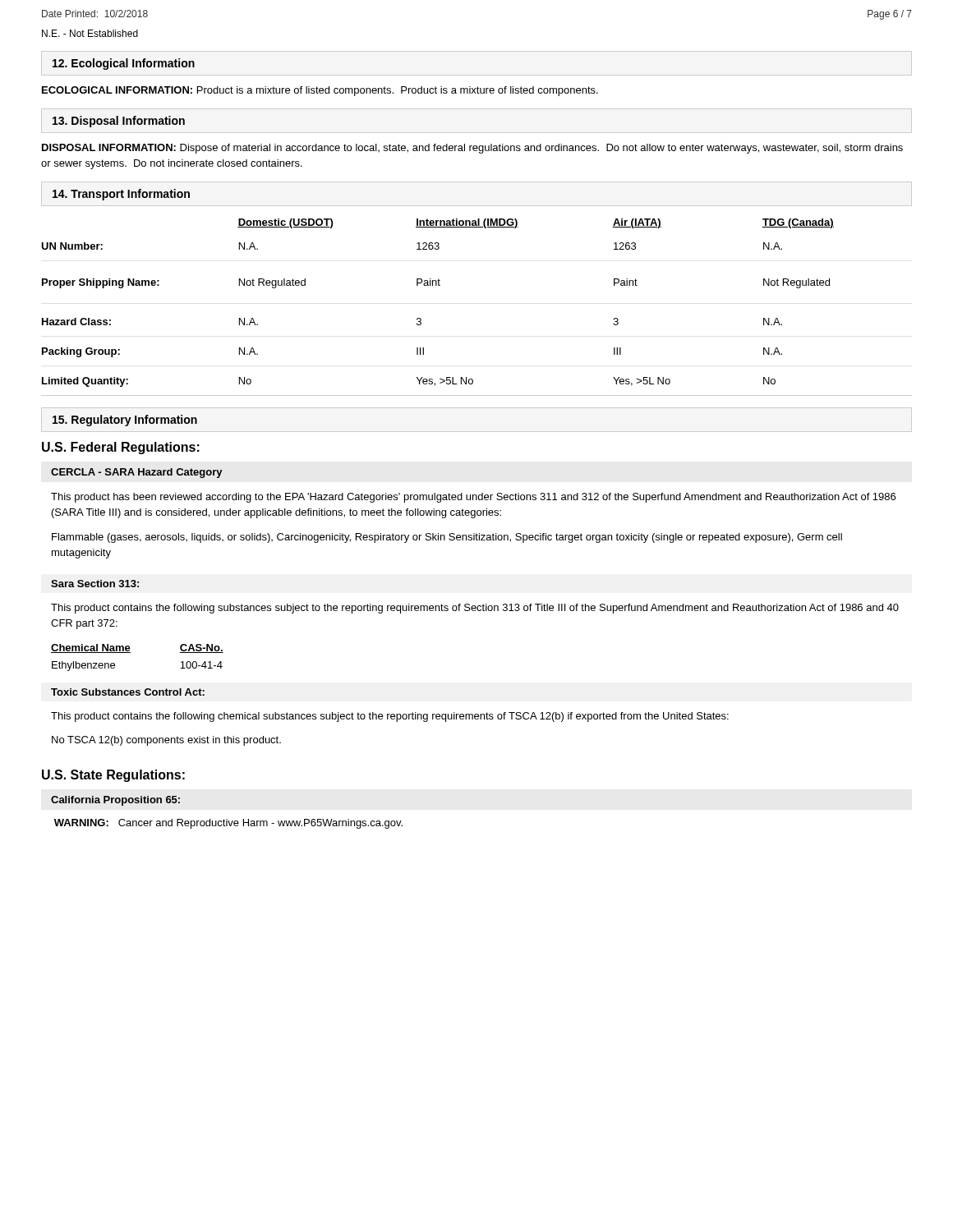
Task: Find the block on this page that starts "This product contains the following chemical substances subject"
Action: click(x=390, y=715)
